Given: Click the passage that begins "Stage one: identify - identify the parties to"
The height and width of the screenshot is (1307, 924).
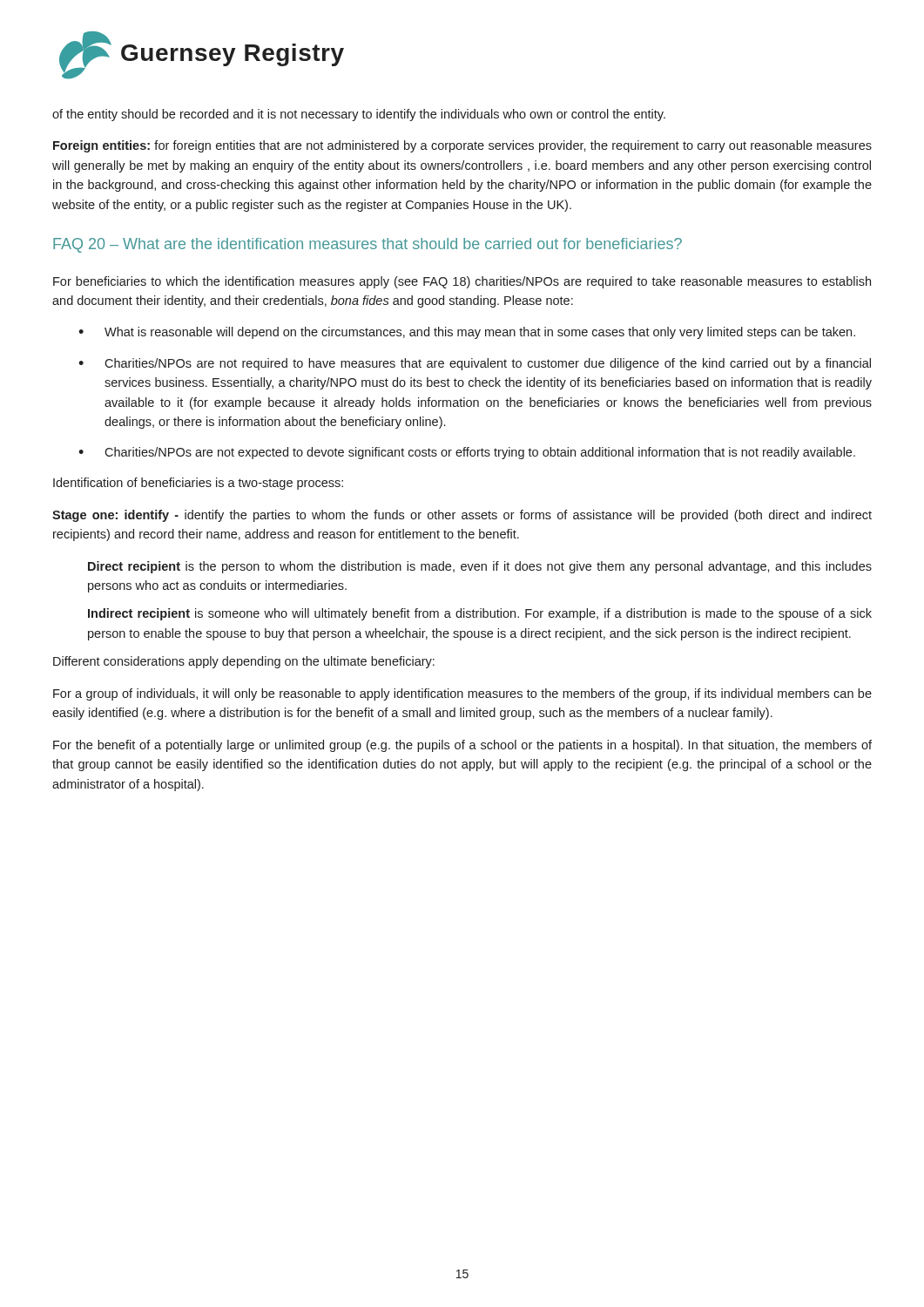Looking at the screenshot, I should 462,524.
